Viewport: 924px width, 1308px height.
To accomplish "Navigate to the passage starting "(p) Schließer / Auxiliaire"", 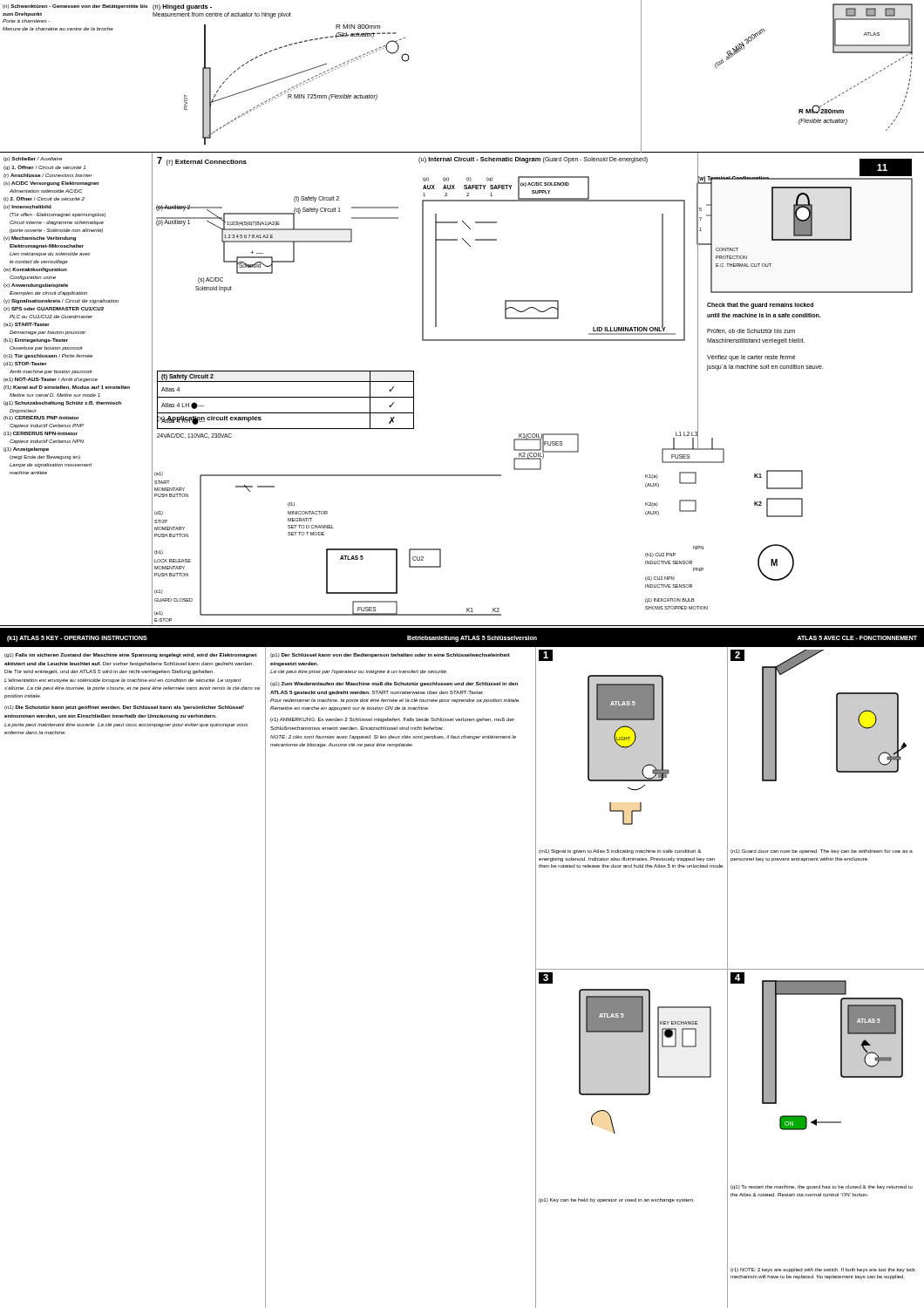I will [76, 316].
